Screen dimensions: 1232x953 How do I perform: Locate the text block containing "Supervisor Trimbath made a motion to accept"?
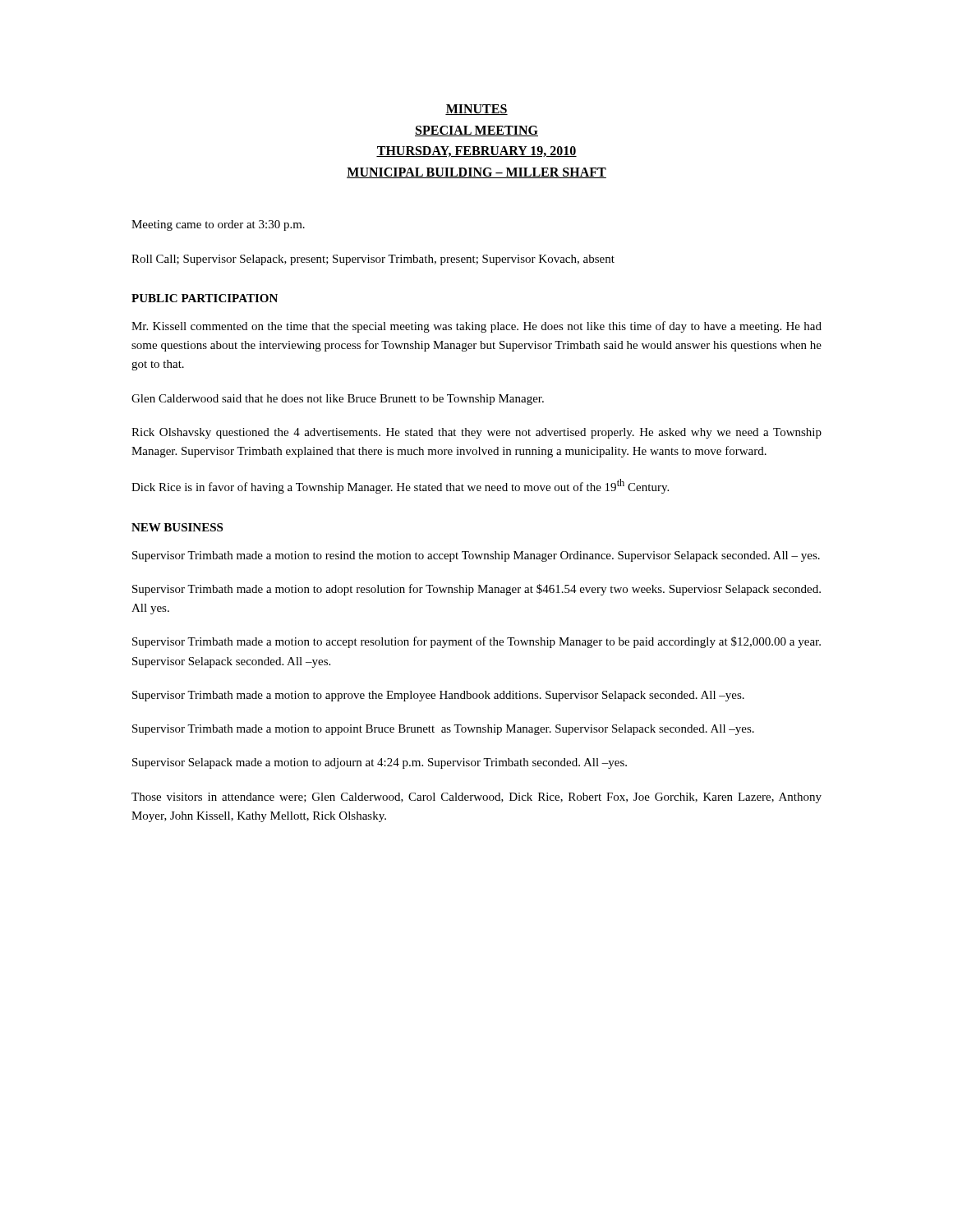pos(476,651)
